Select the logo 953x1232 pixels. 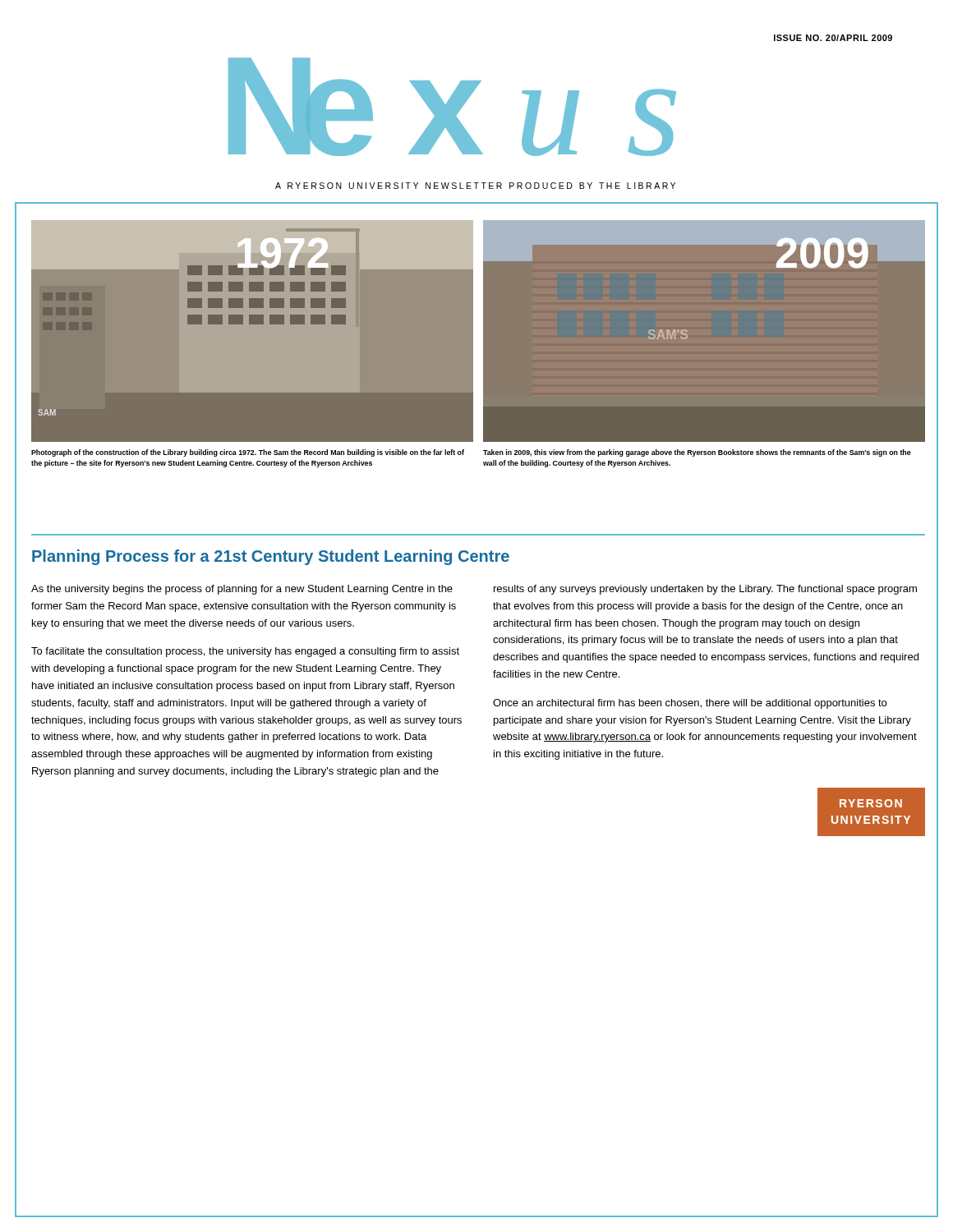tap(709, 812)
